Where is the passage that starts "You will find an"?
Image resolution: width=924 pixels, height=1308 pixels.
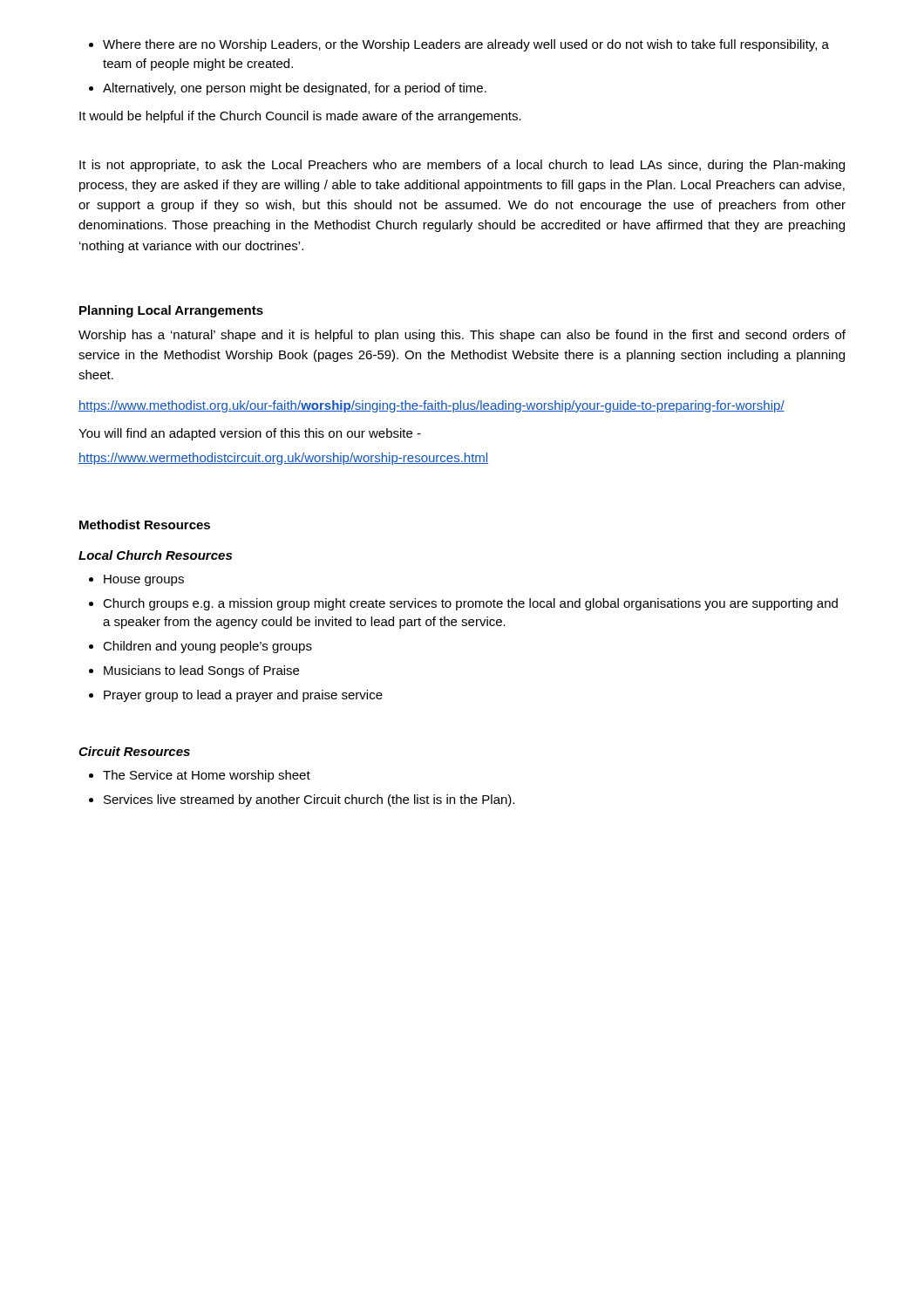250,434
